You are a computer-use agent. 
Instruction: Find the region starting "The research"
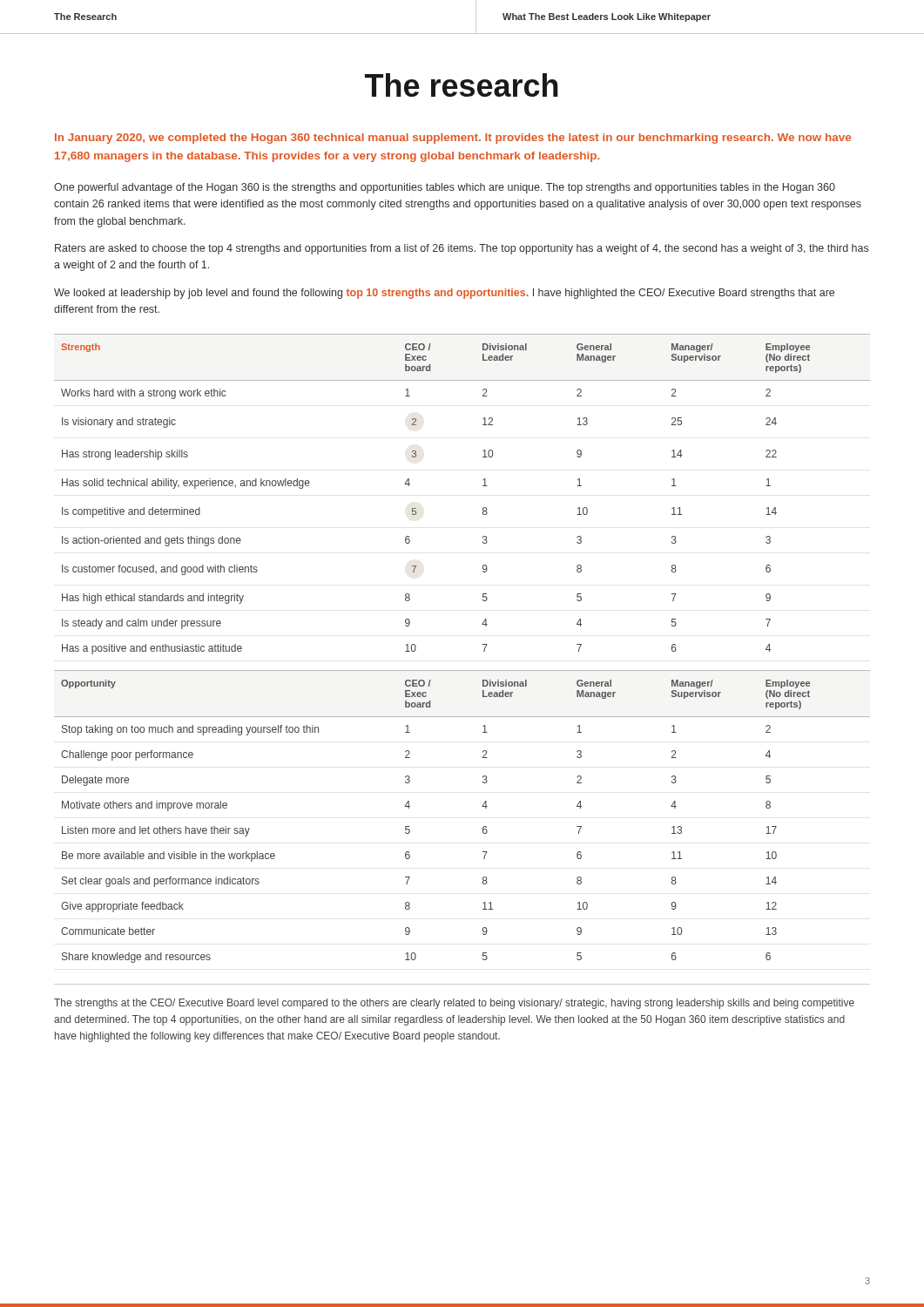[x=462, y=86]
